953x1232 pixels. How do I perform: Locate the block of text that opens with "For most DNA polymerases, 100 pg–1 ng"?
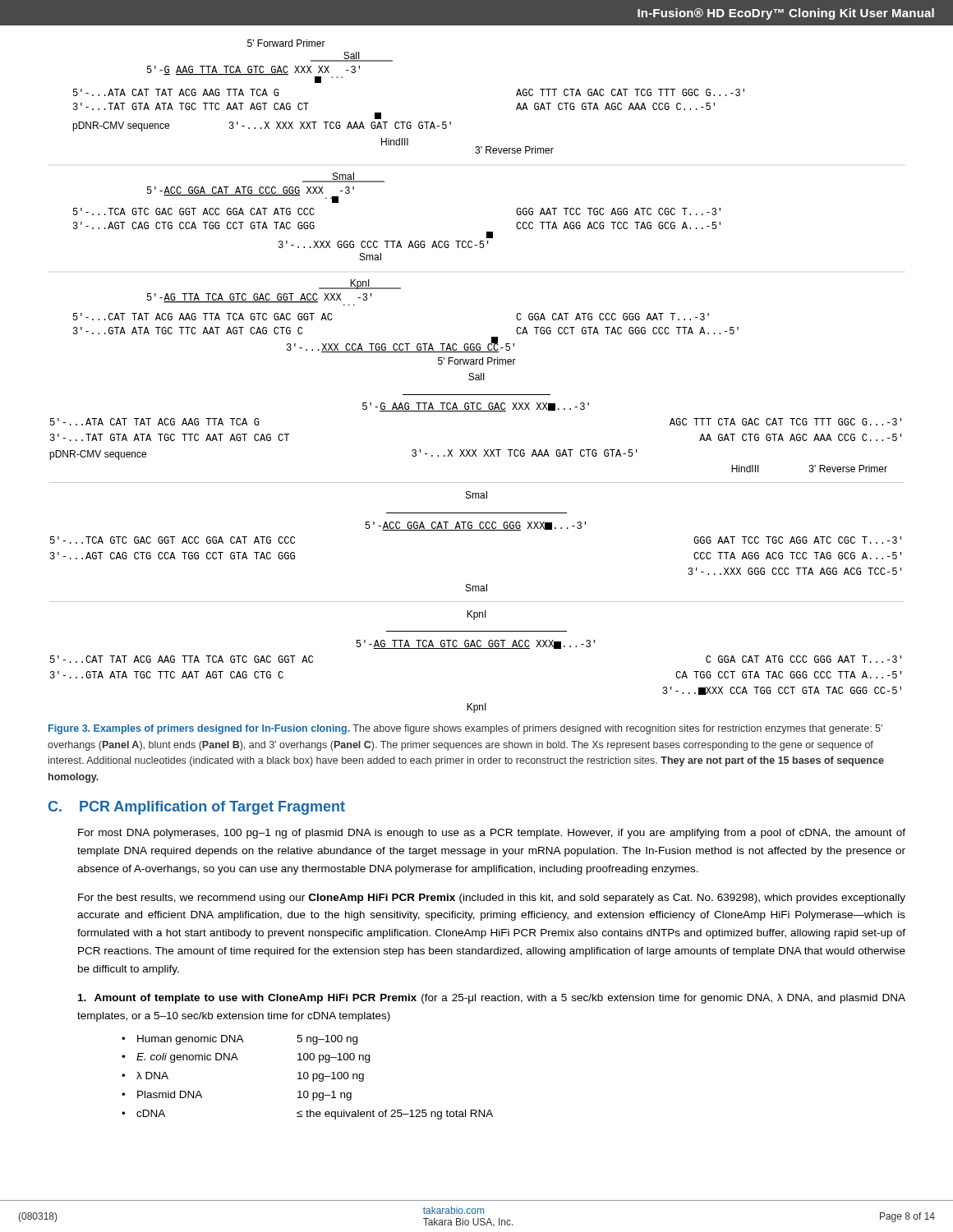click(491, 850)
